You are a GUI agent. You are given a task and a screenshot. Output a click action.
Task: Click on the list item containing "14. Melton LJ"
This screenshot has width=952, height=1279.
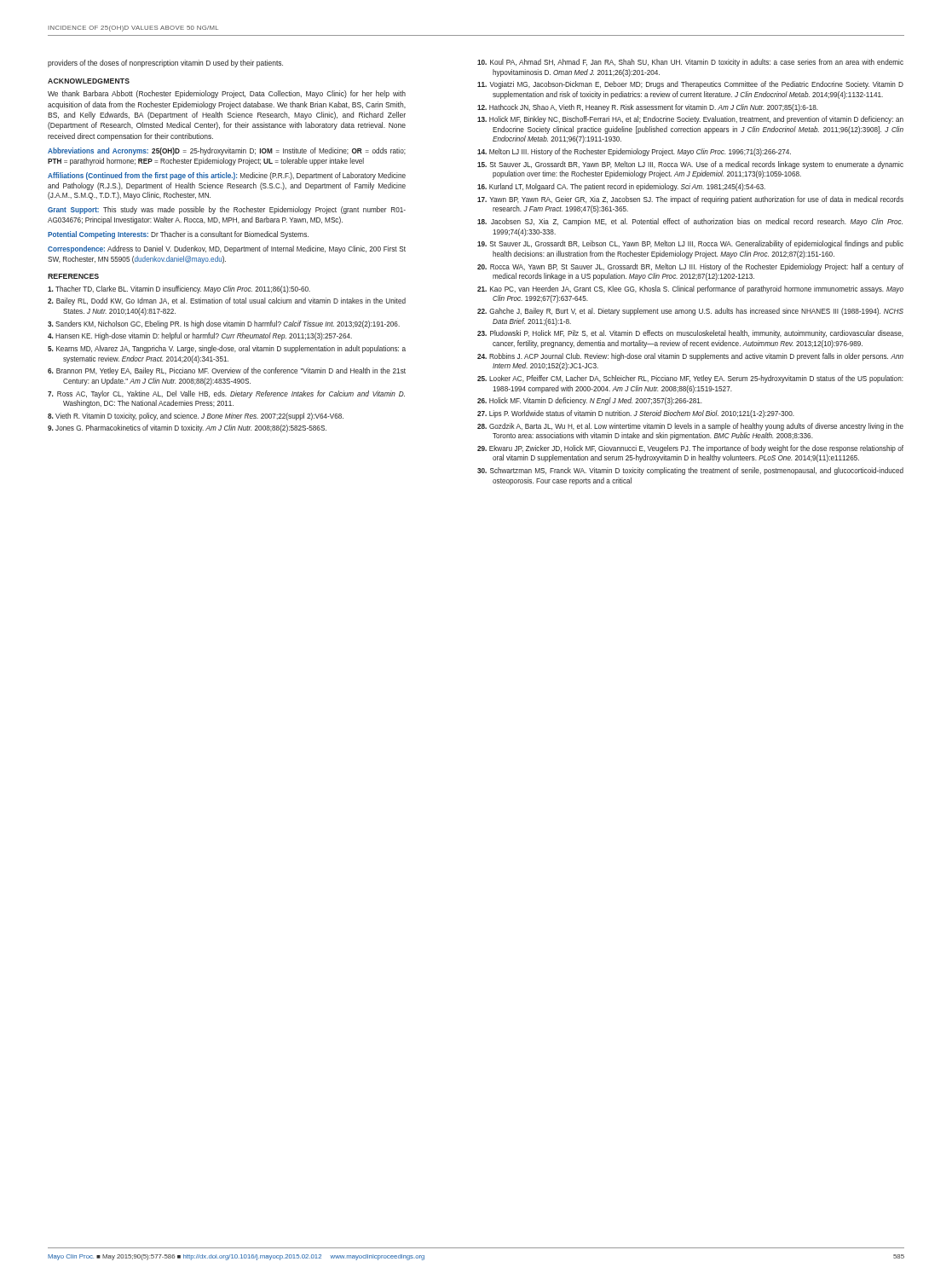click(634, 152)
